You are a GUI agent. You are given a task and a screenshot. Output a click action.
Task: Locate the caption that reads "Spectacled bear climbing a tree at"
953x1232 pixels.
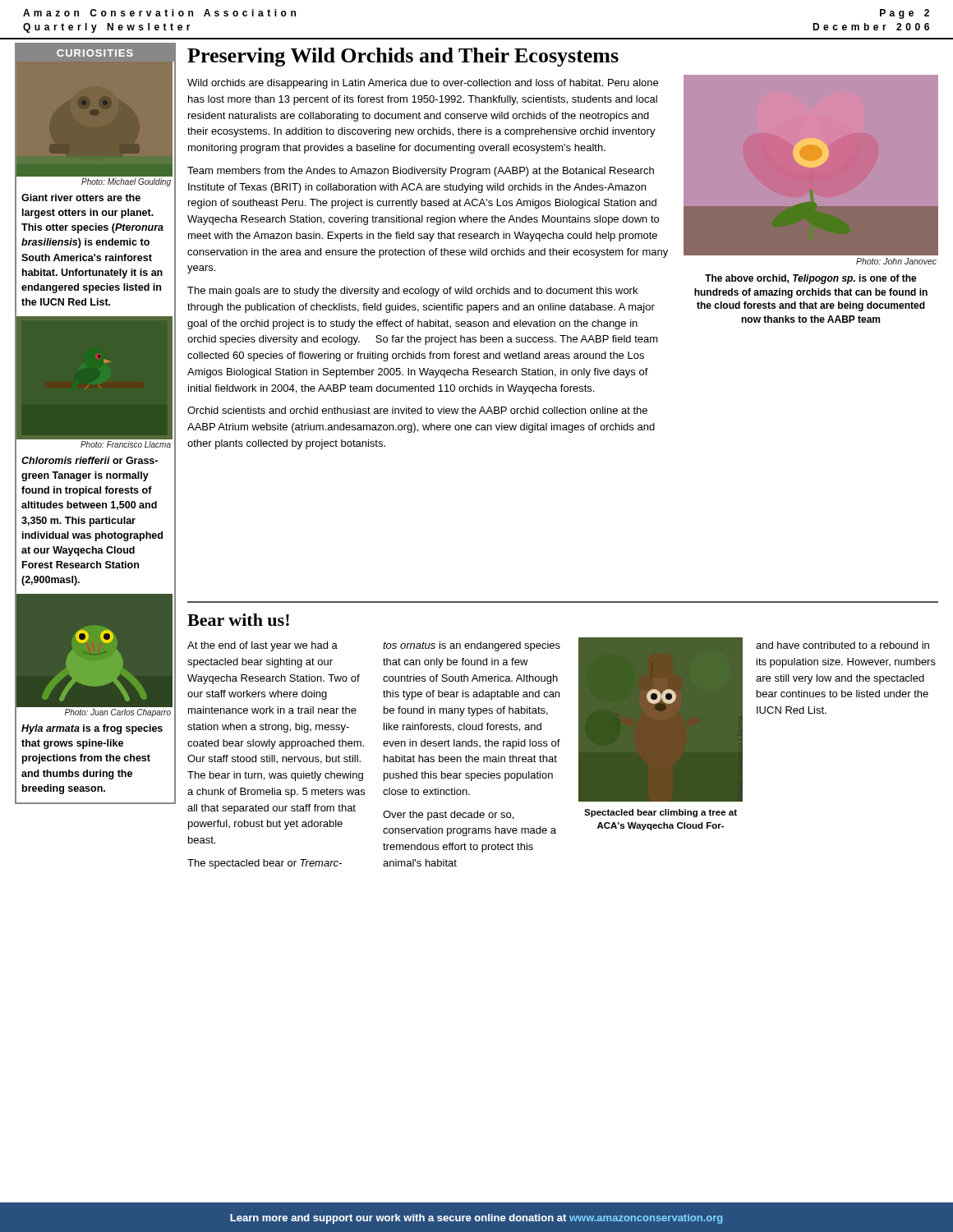point(661,819)
